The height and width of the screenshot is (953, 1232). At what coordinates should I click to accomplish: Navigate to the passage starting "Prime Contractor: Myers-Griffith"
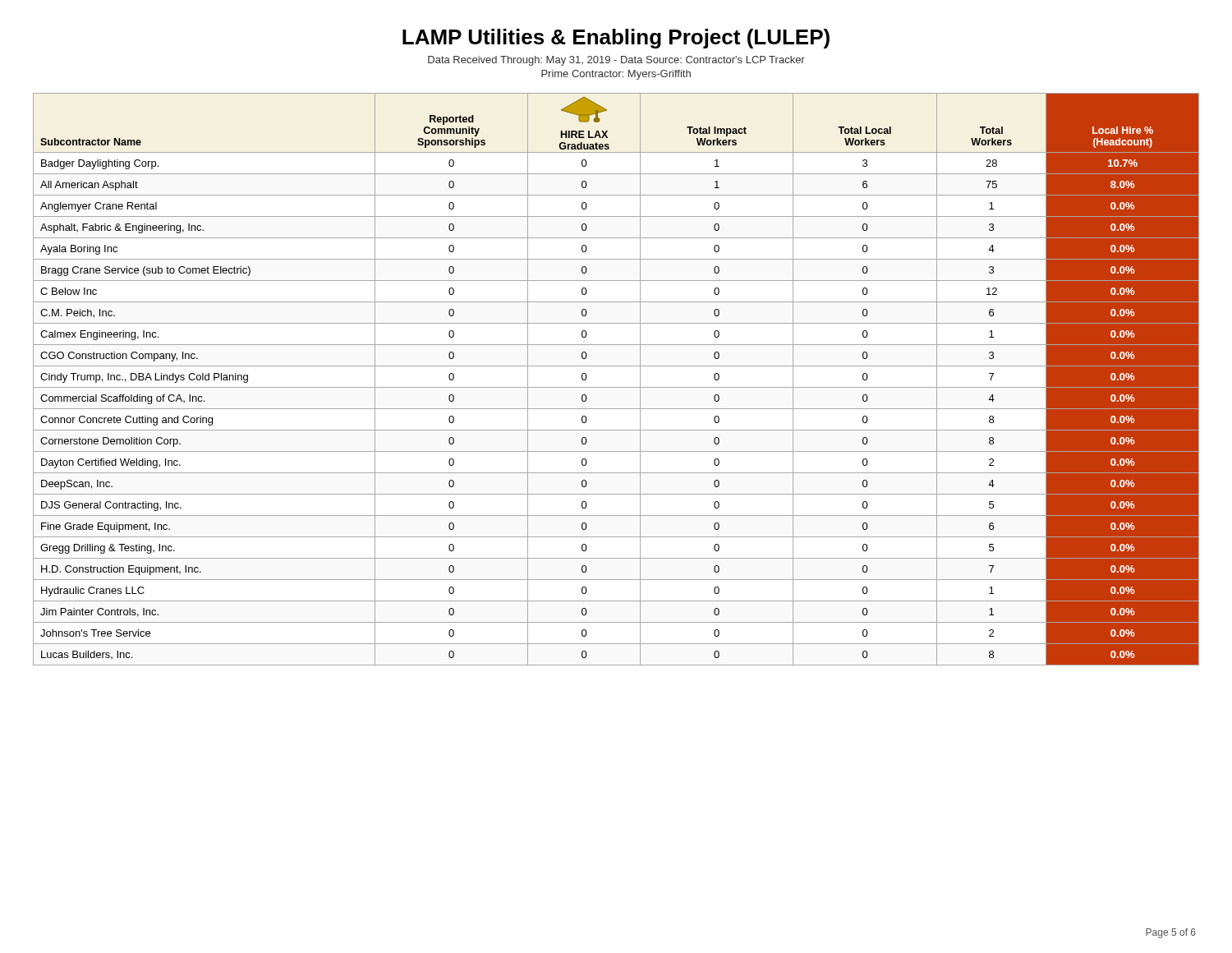click(616, 74)
